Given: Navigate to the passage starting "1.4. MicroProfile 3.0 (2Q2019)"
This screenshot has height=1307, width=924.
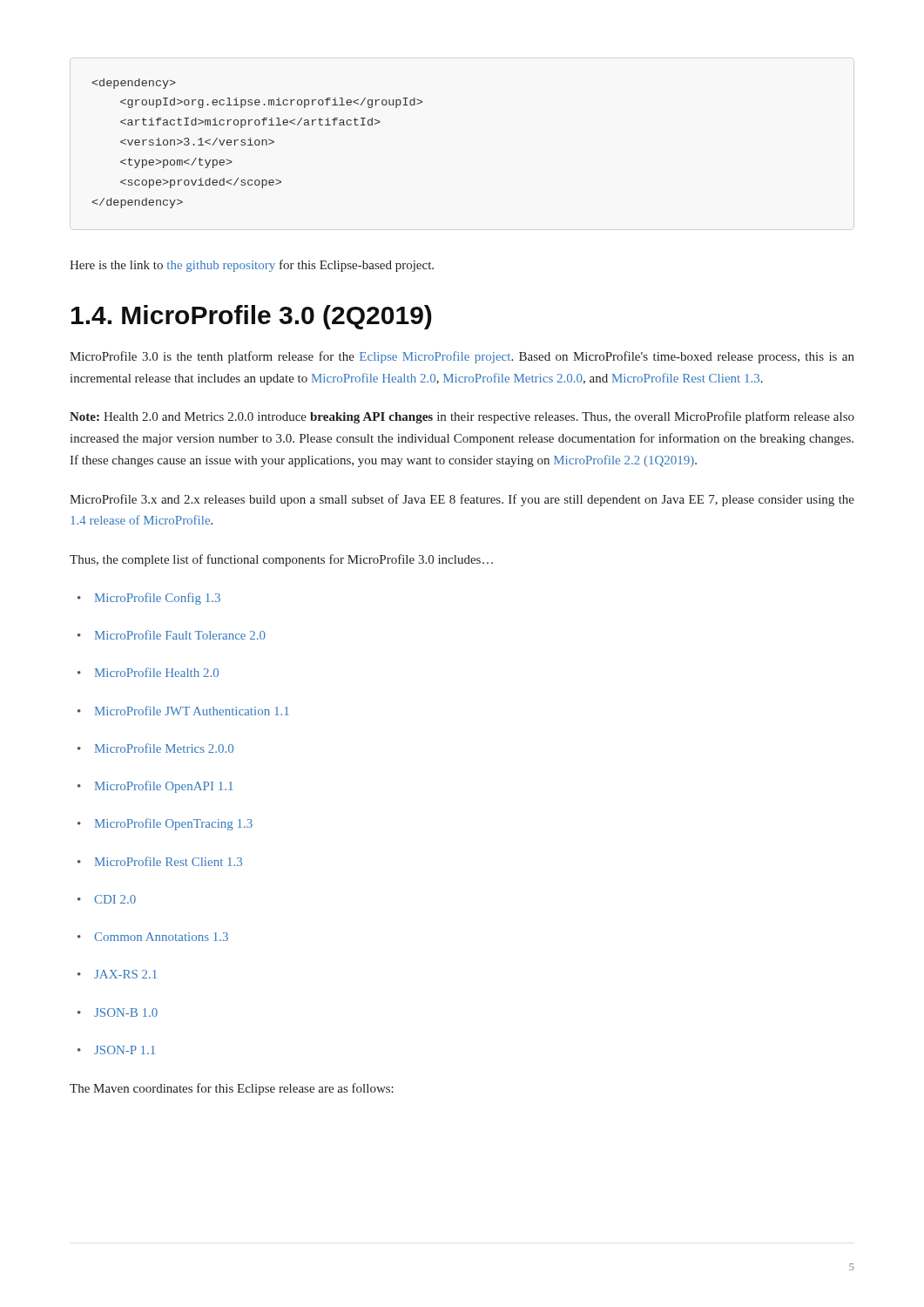Looking at the screenshot, I should tap(252, 317).
